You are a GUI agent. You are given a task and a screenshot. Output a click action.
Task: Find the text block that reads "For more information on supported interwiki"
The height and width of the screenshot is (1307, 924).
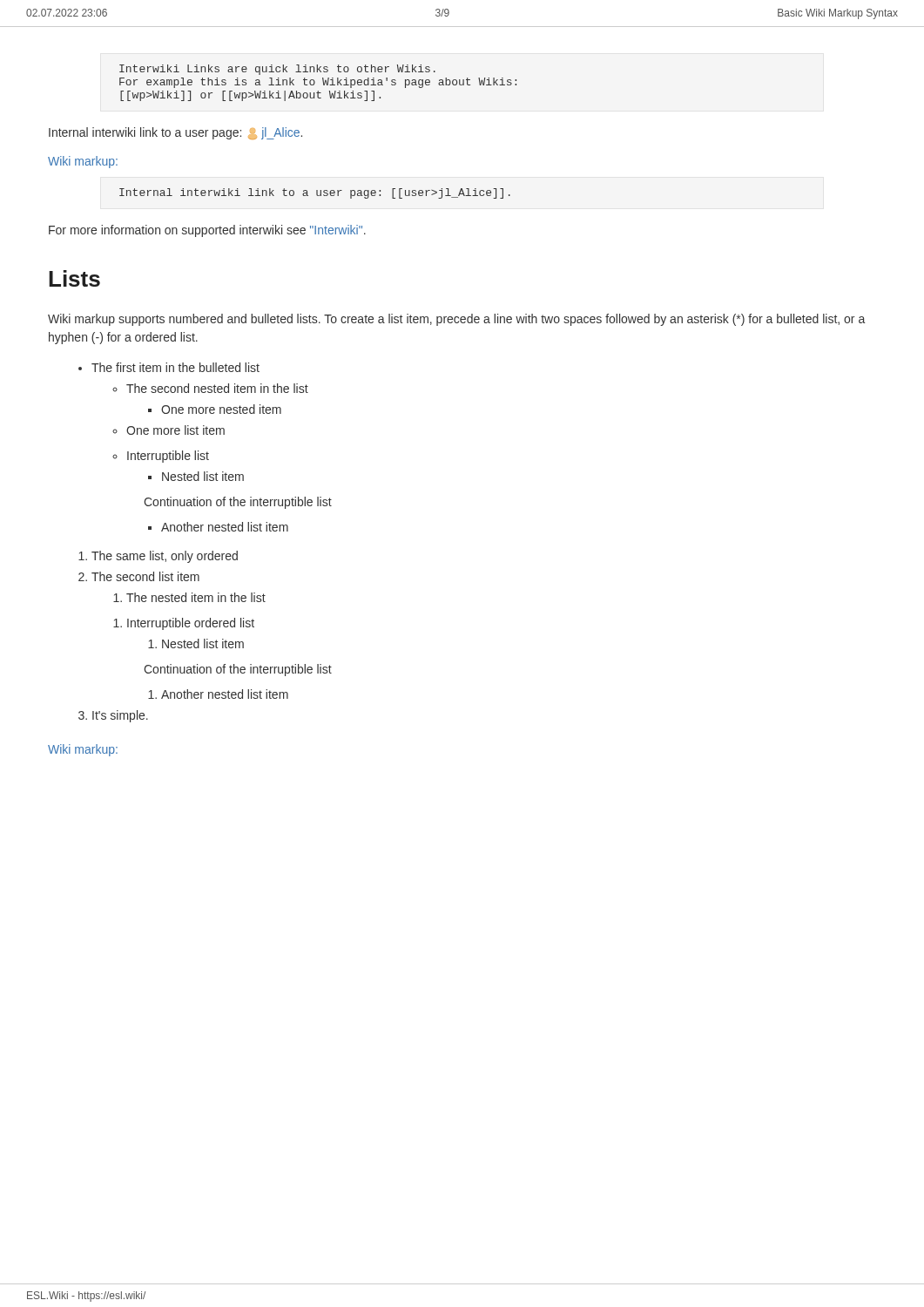pyautogui.click(x=207, y=230)
